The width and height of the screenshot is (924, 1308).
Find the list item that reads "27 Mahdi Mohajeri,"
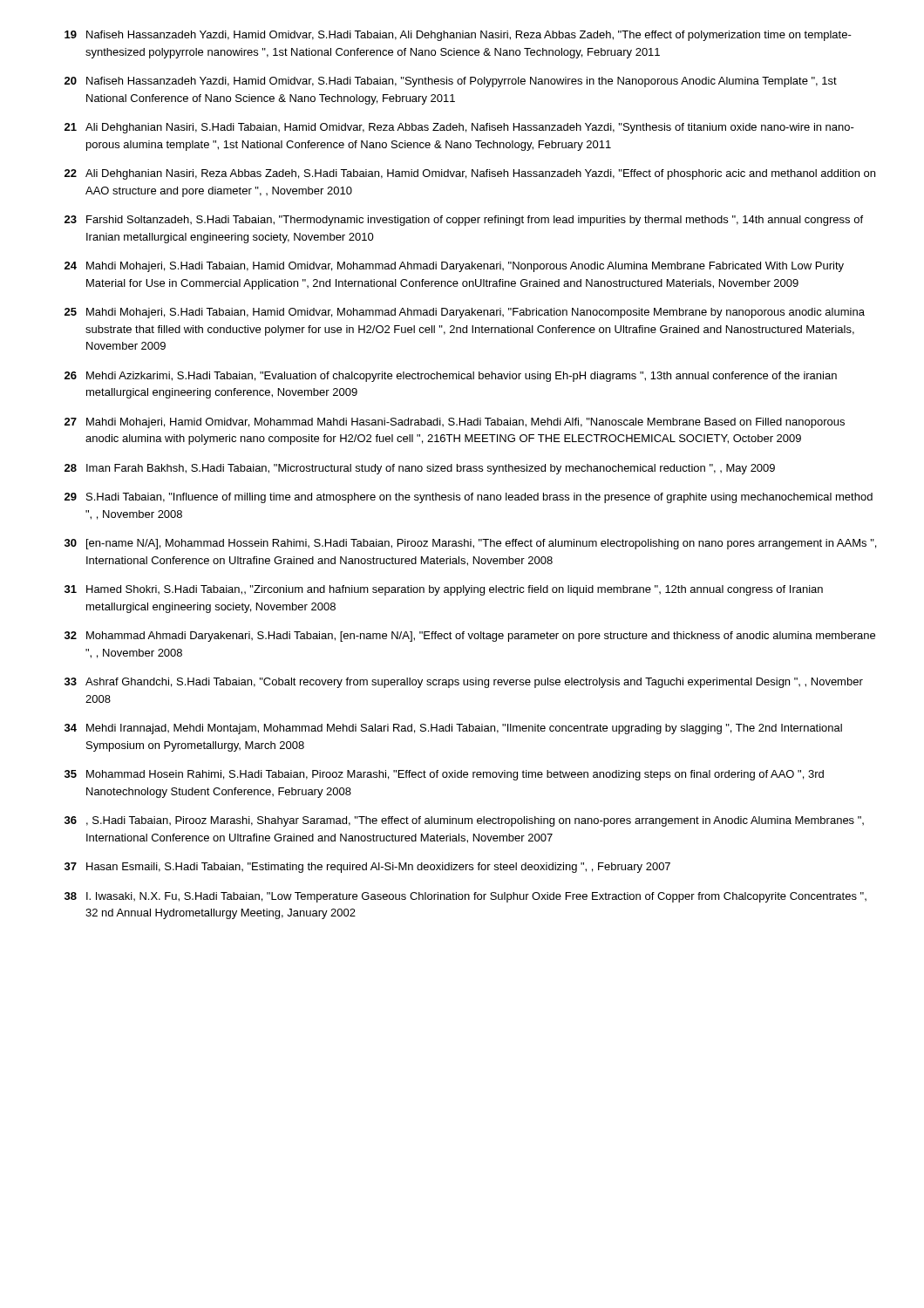pos(462,430)
